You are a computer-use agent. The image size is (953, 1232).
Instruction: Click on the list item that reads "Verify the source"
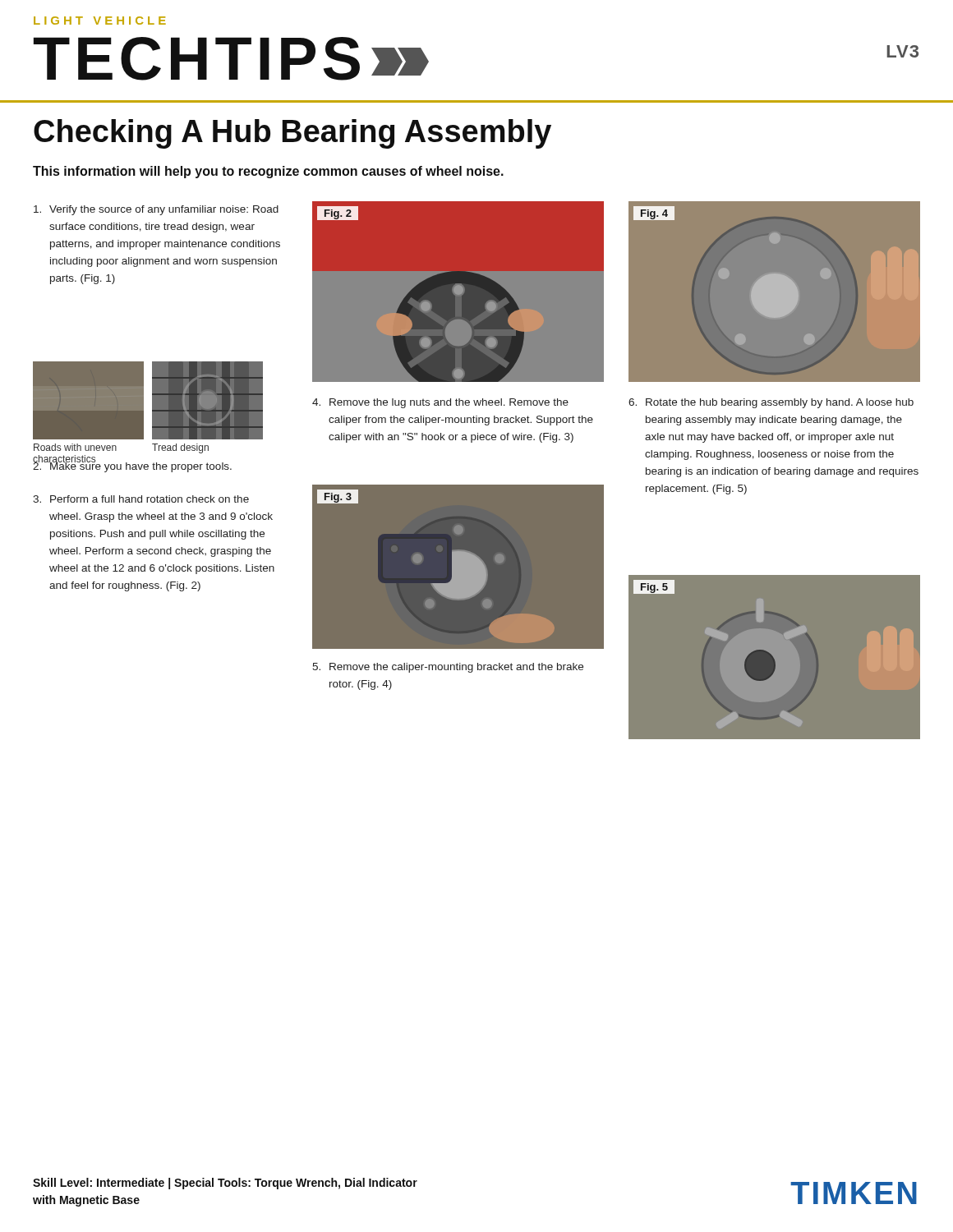[158, 244]
